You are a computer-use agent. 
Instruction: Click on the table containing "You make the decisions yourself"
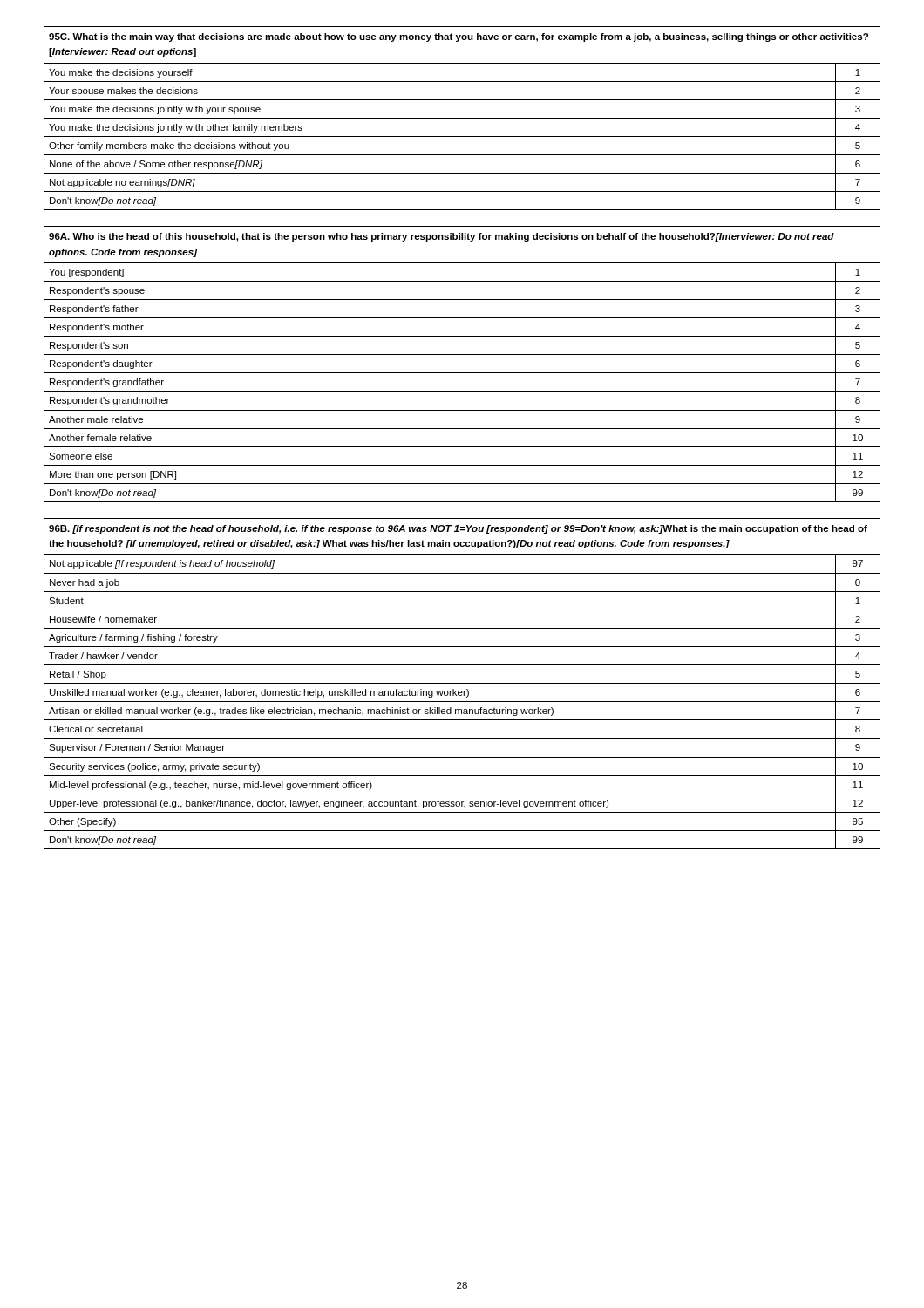click(462, 118)
